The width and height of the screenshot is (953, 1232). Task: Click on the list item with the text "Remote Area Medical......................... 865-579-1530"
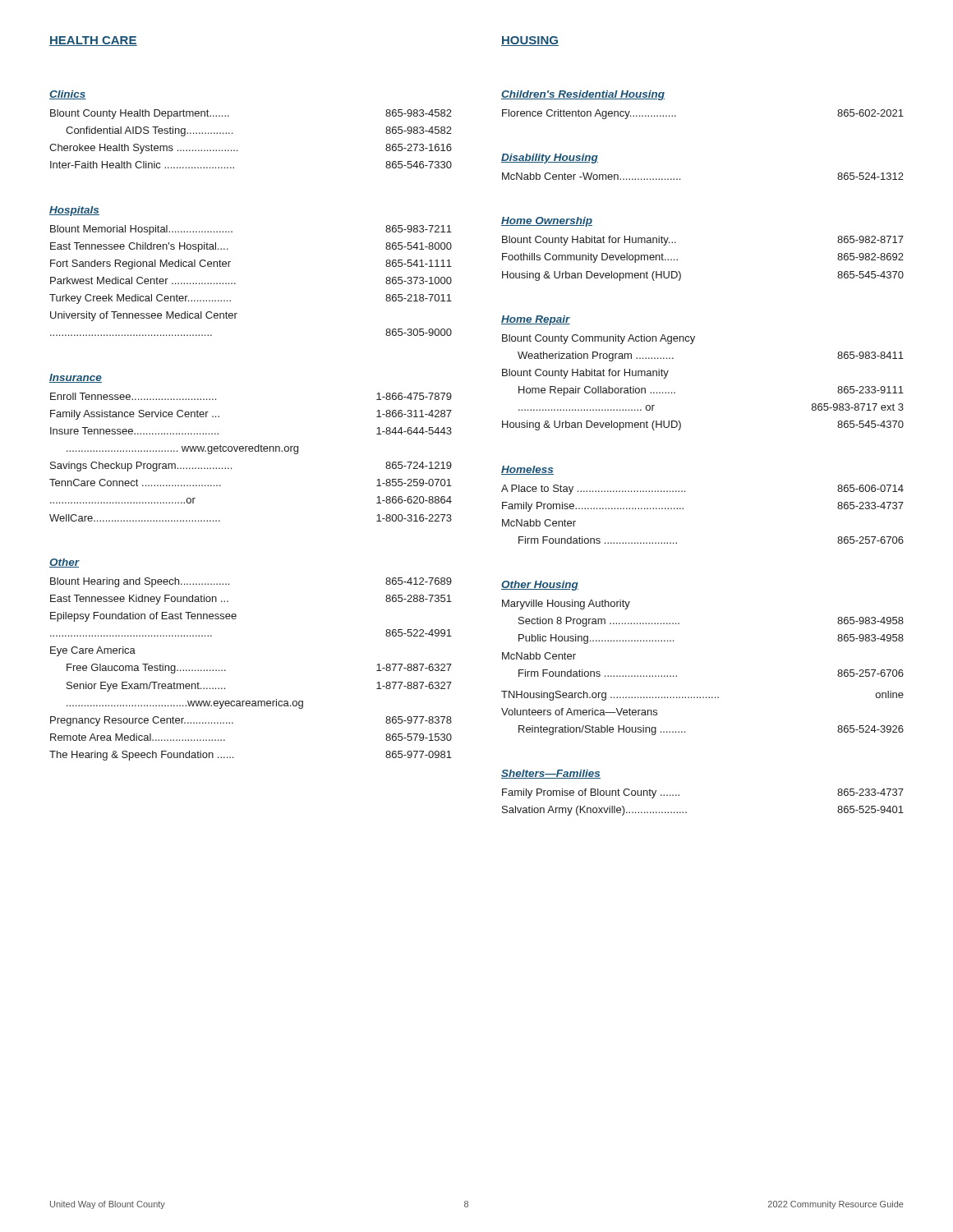(102, 738)
